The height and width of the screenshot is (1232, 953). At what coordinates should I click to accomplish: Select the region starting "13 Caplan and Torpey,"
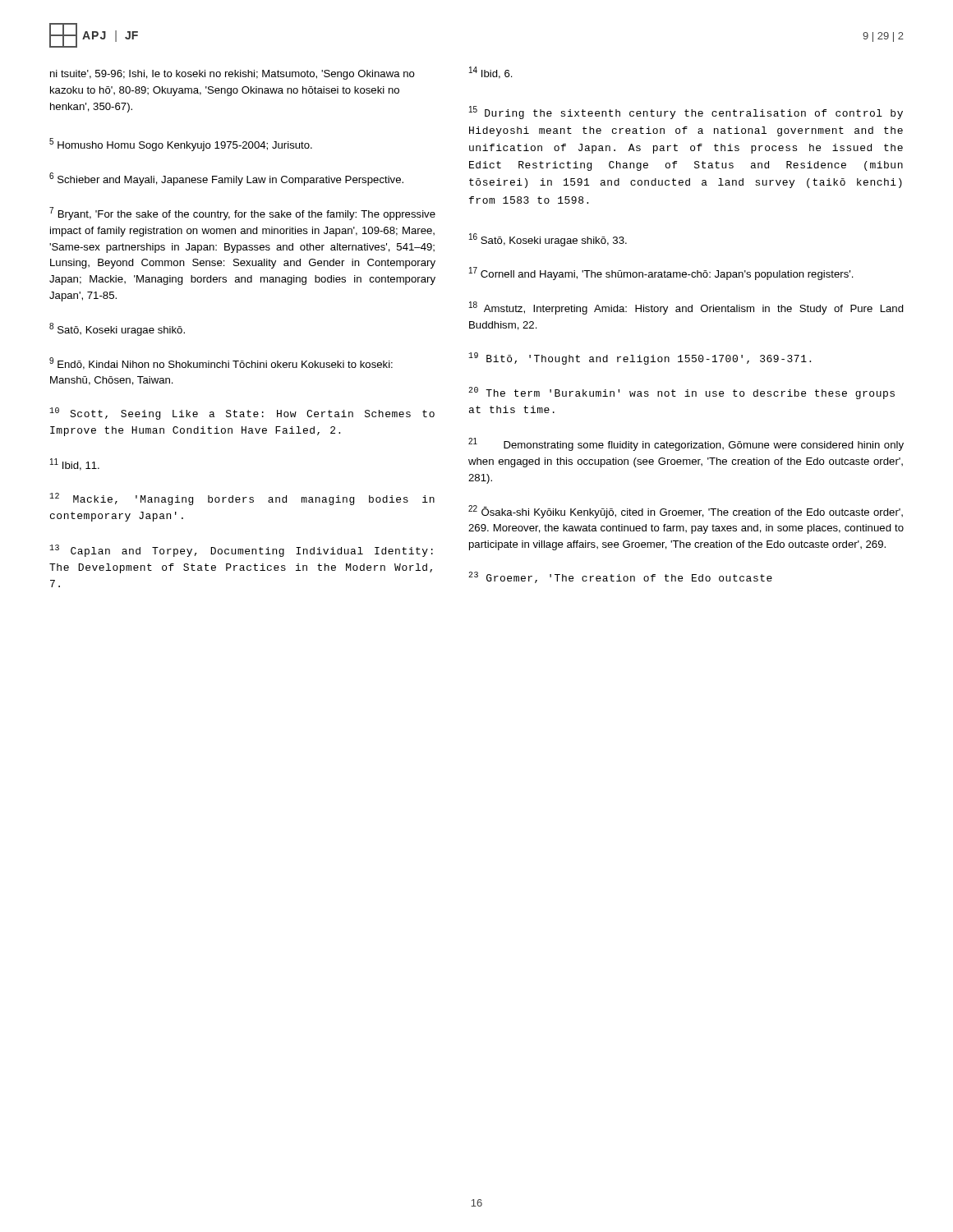(242, 567)
